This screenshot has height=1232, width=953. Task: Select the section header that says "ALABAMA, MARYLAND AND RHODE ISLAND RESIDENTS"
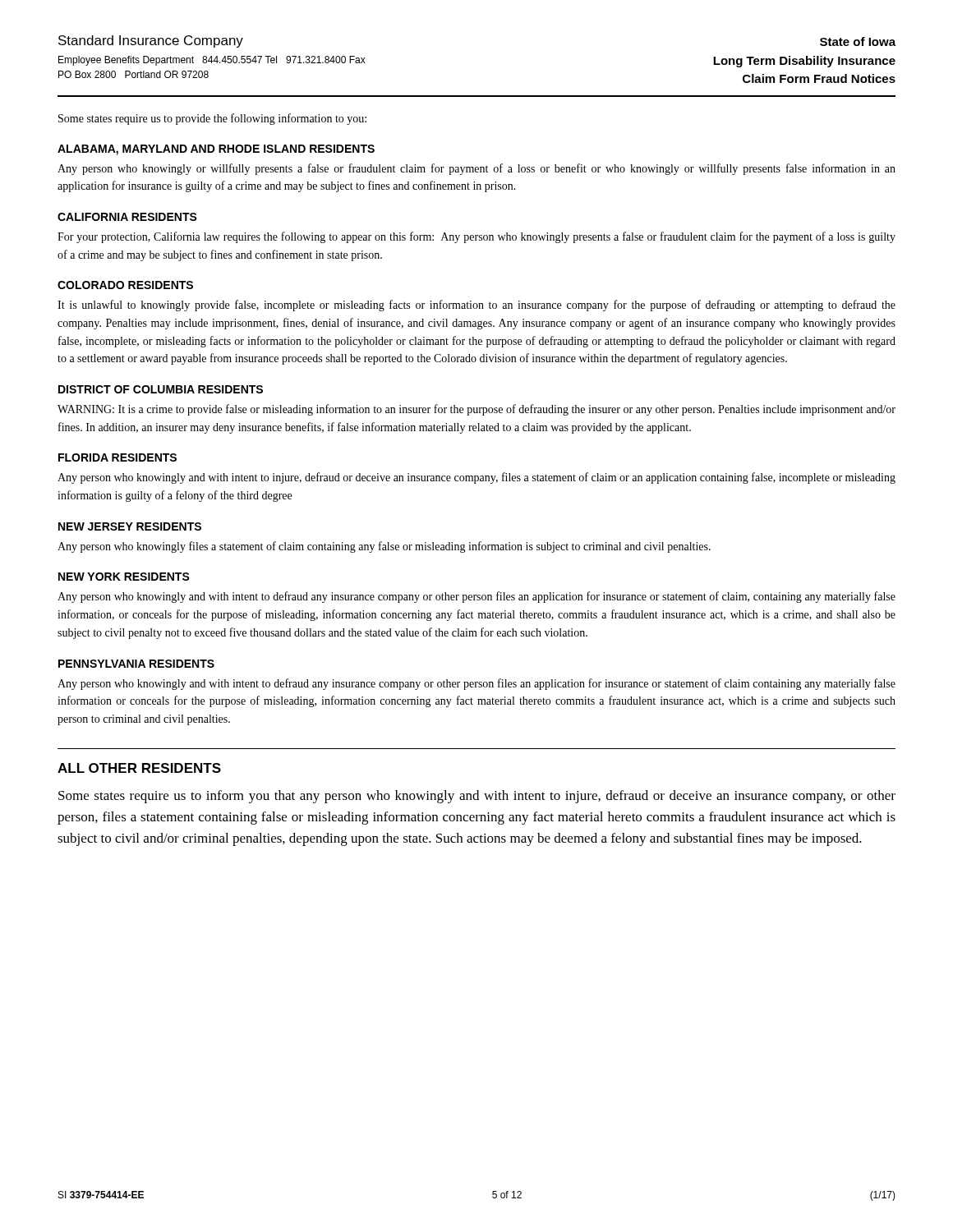[216, 148]
